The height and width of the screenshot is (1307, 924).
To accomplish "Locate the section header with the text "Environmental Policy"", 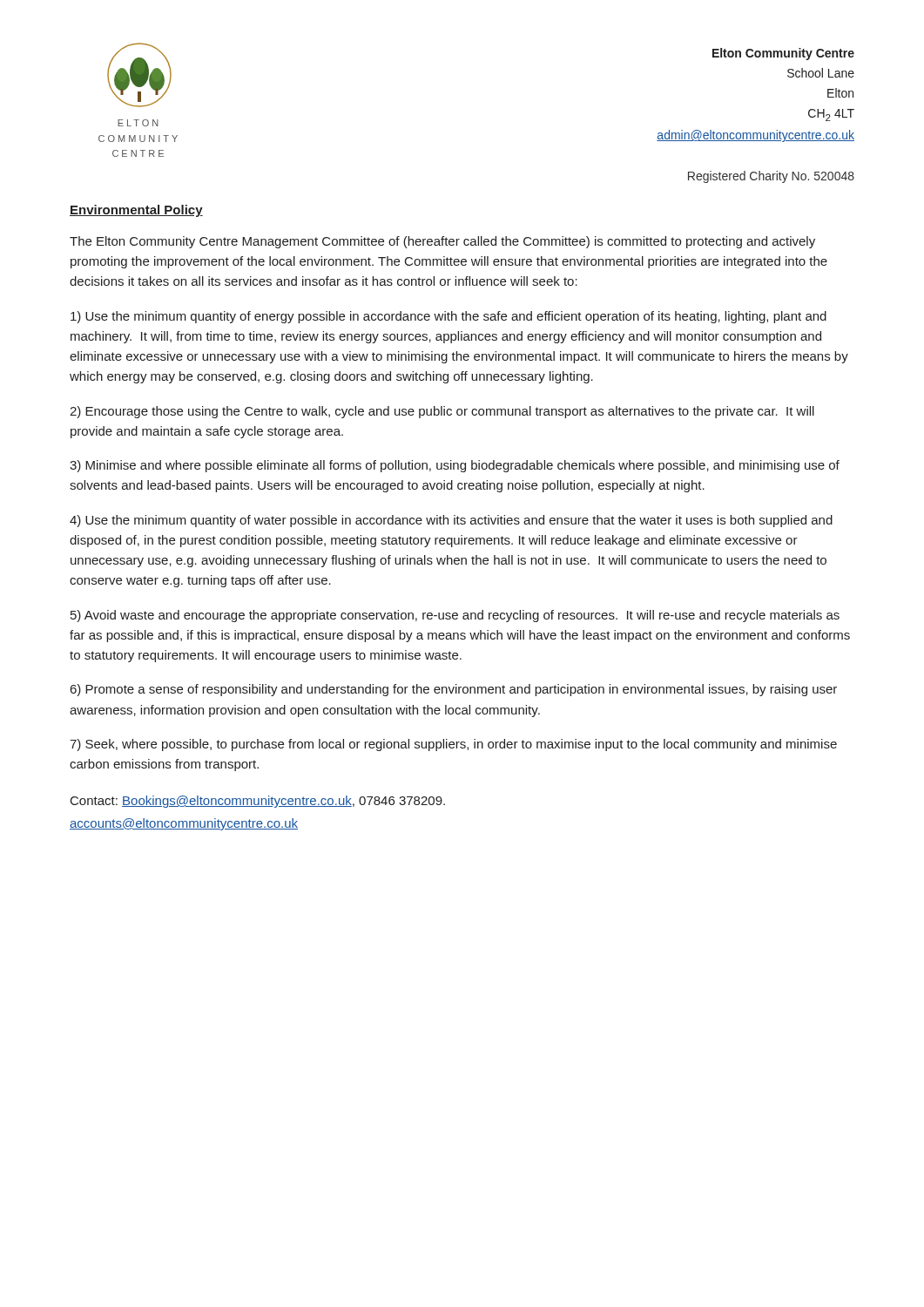I will click(x=136, y=209).
